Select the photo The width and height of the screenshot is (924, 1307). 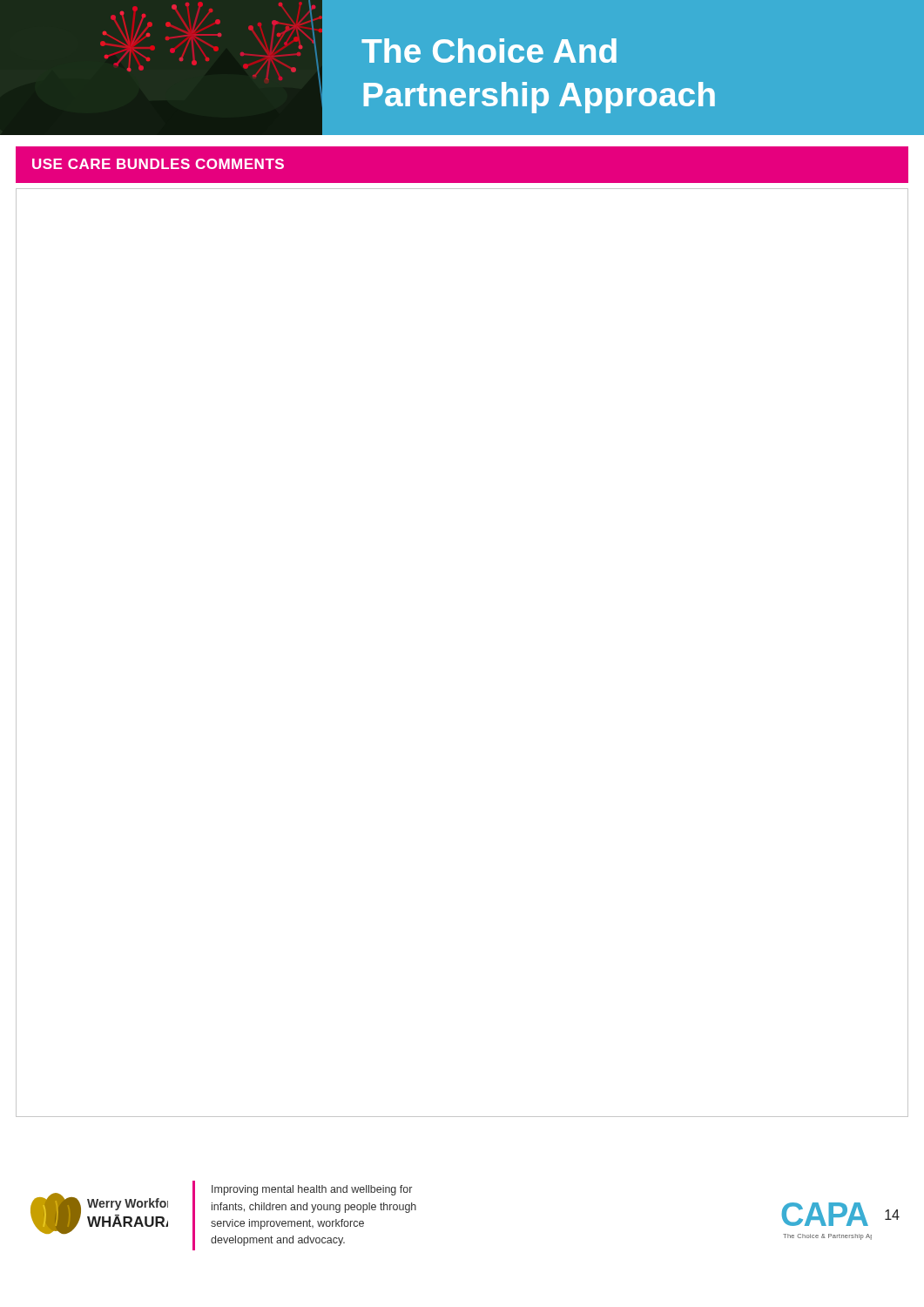462,68
